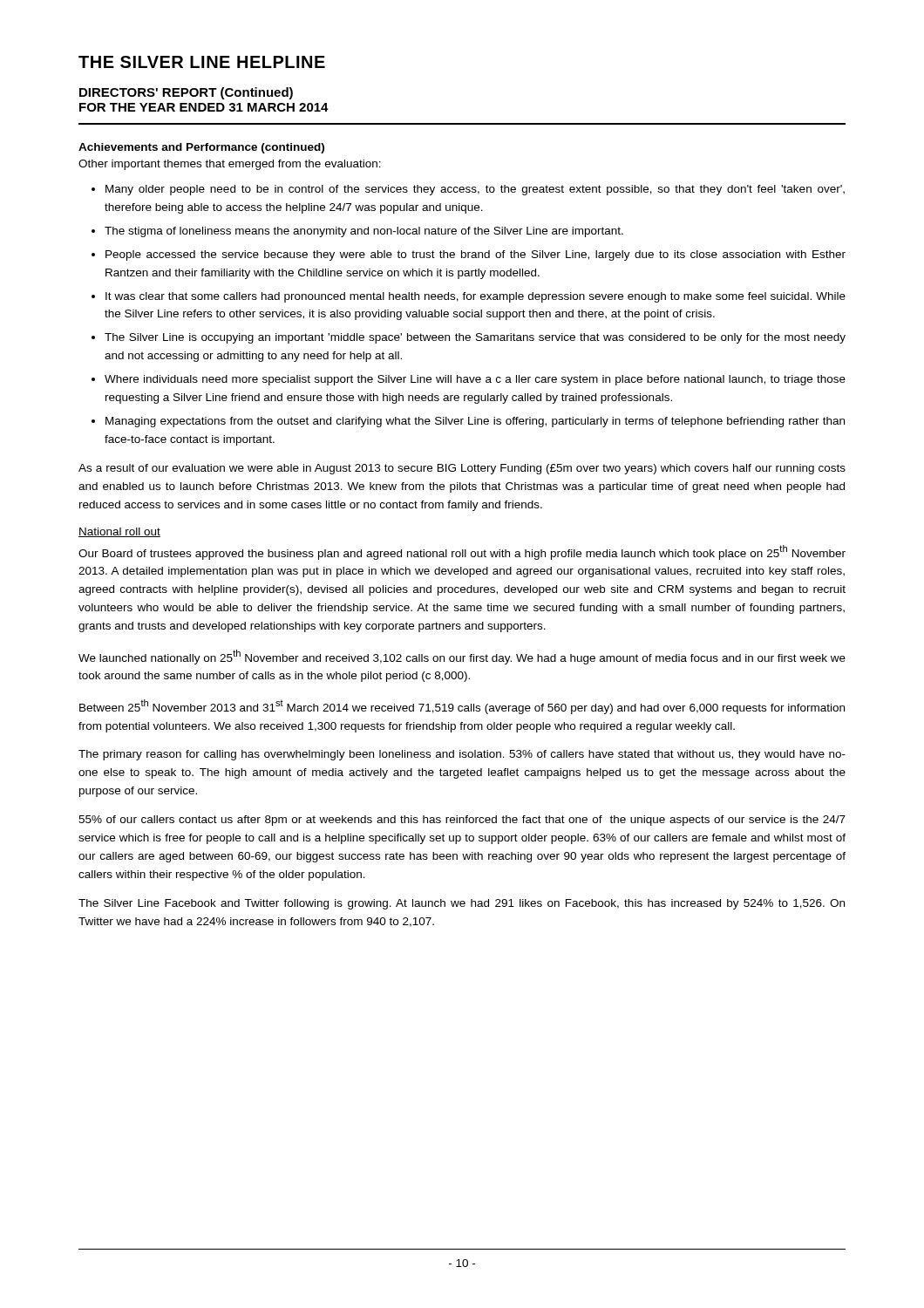Select the passage starting "National roll out"
924x1308 pixels.
[119, 531]
